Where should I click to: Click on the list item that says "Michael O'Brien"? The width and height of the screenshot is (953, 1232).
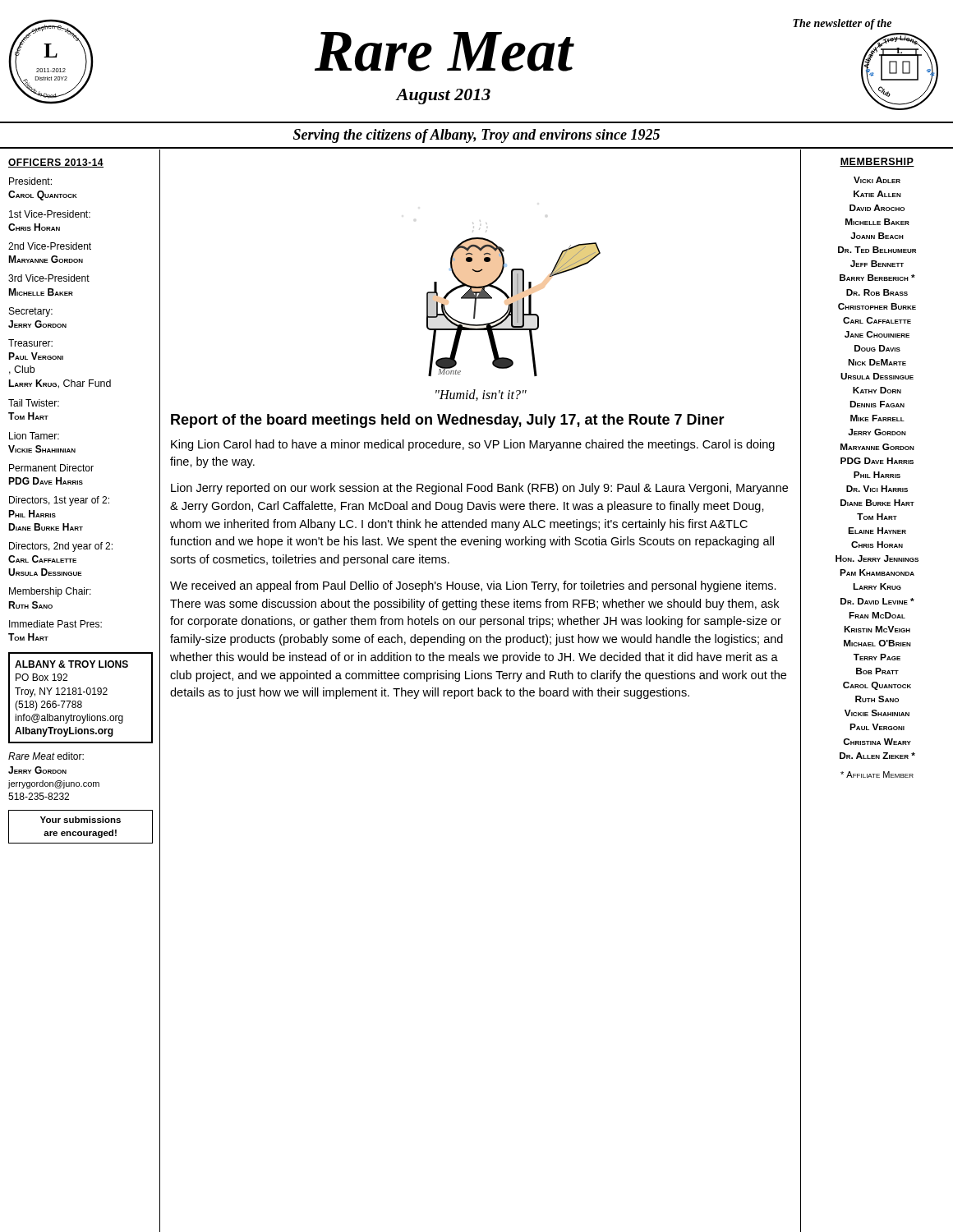[x=877, y=643]
